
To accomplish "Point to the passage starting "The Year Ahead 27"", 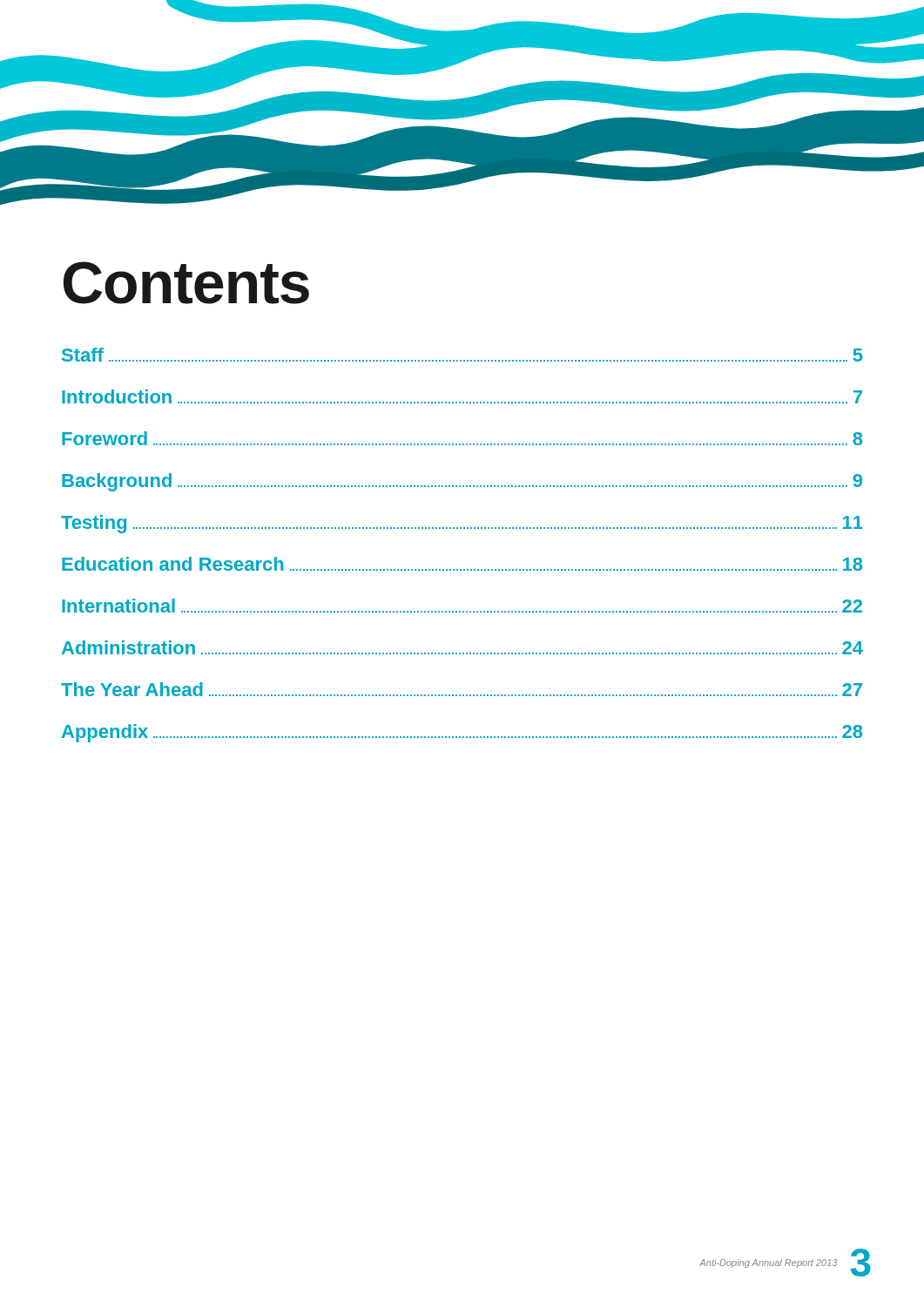I will coord(462,690).
